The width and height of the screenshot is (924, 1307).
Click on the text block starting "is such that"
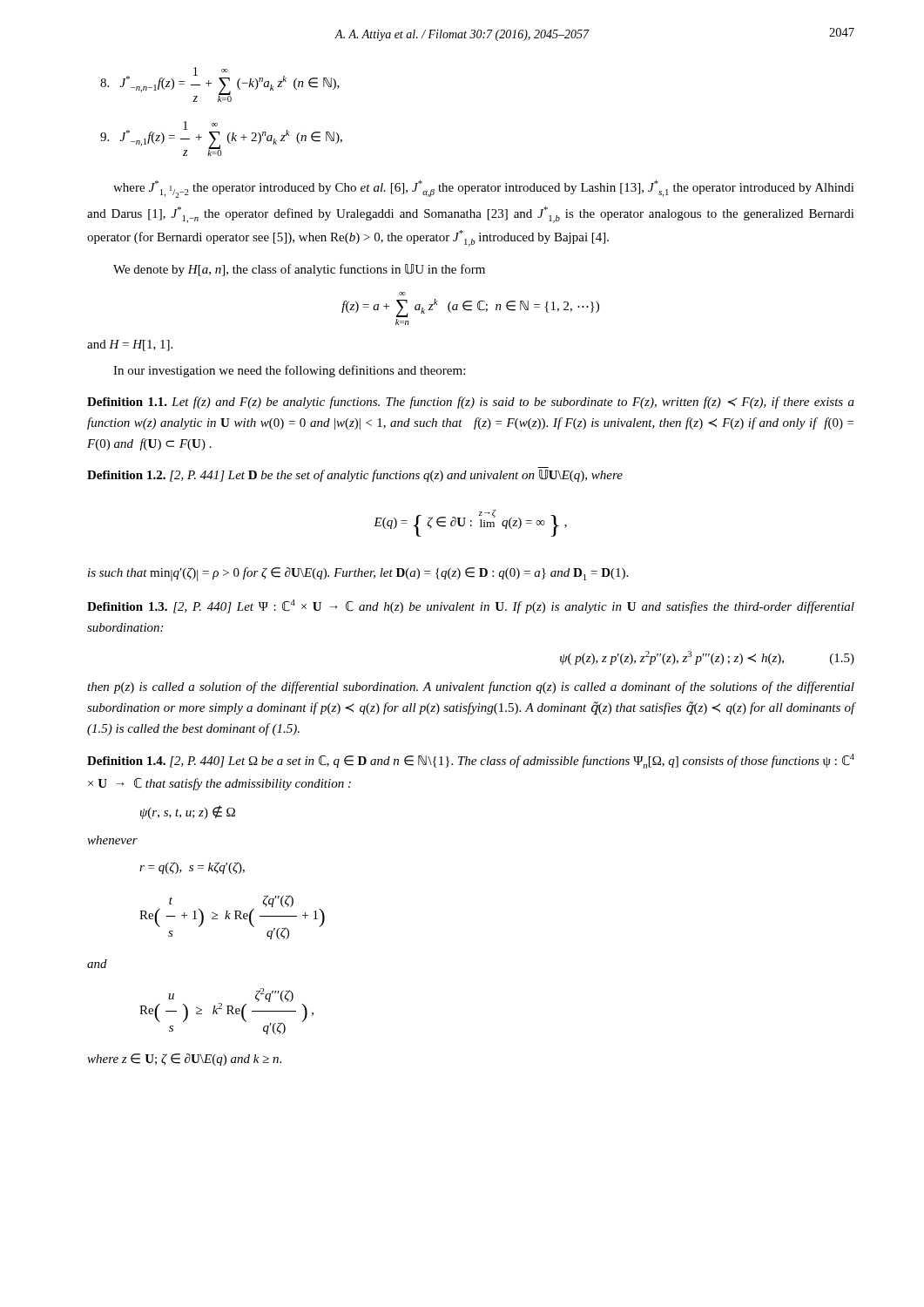358,573
